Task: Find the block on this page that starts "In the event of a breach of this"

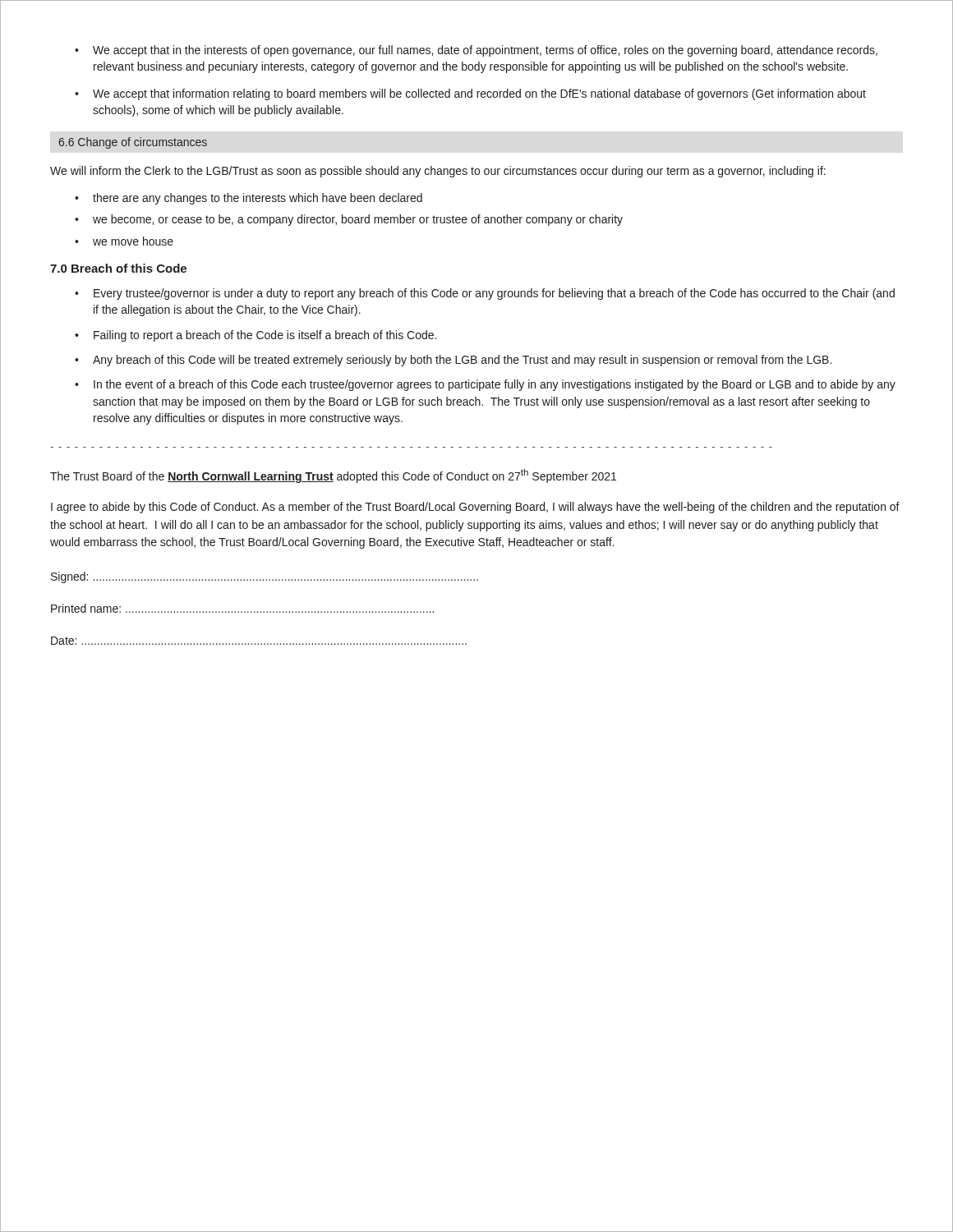Action: click(x=494, y=401)
